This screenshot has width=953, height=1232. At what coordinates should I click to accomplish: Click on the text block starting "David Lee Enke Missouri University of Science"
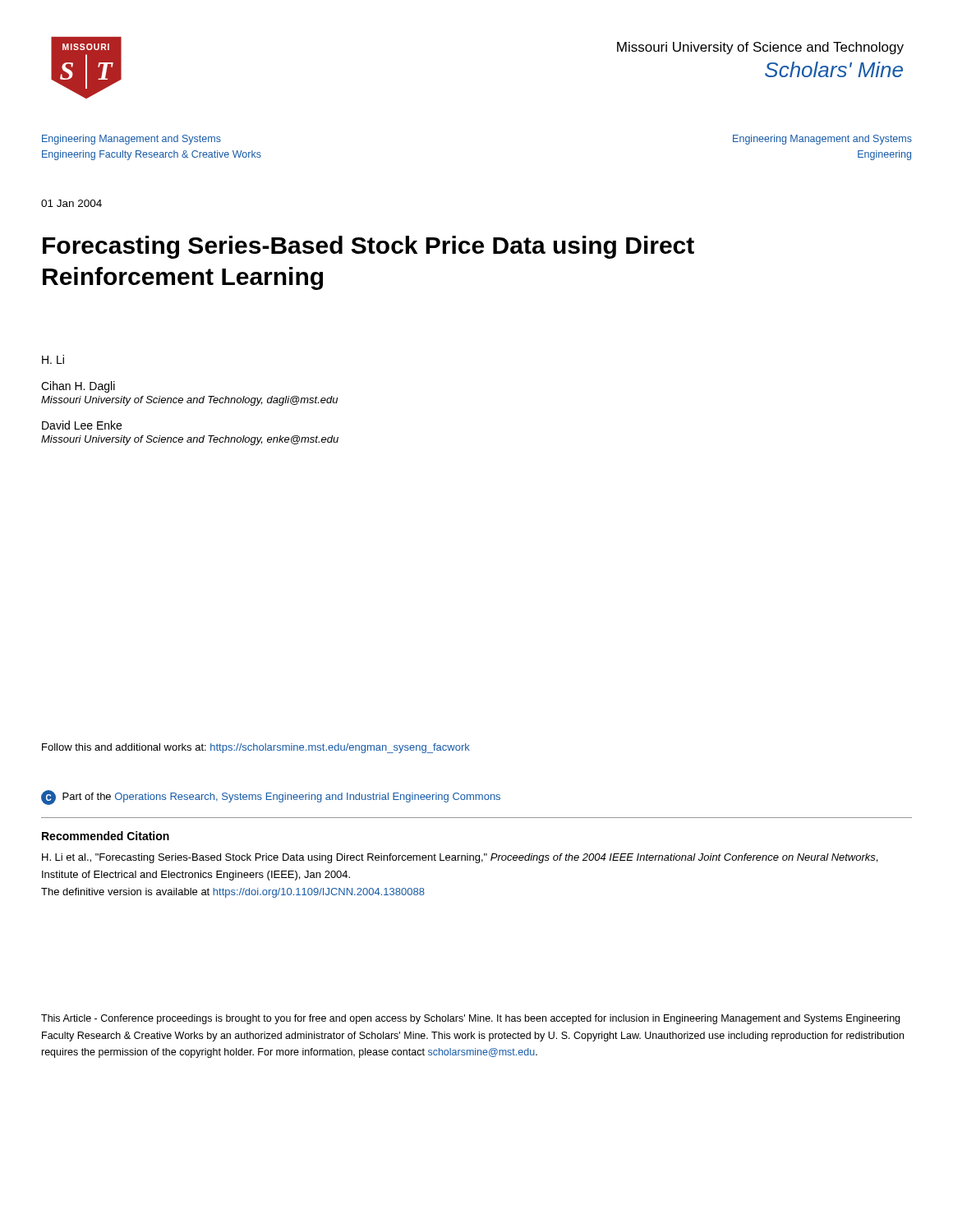(329, 432)
